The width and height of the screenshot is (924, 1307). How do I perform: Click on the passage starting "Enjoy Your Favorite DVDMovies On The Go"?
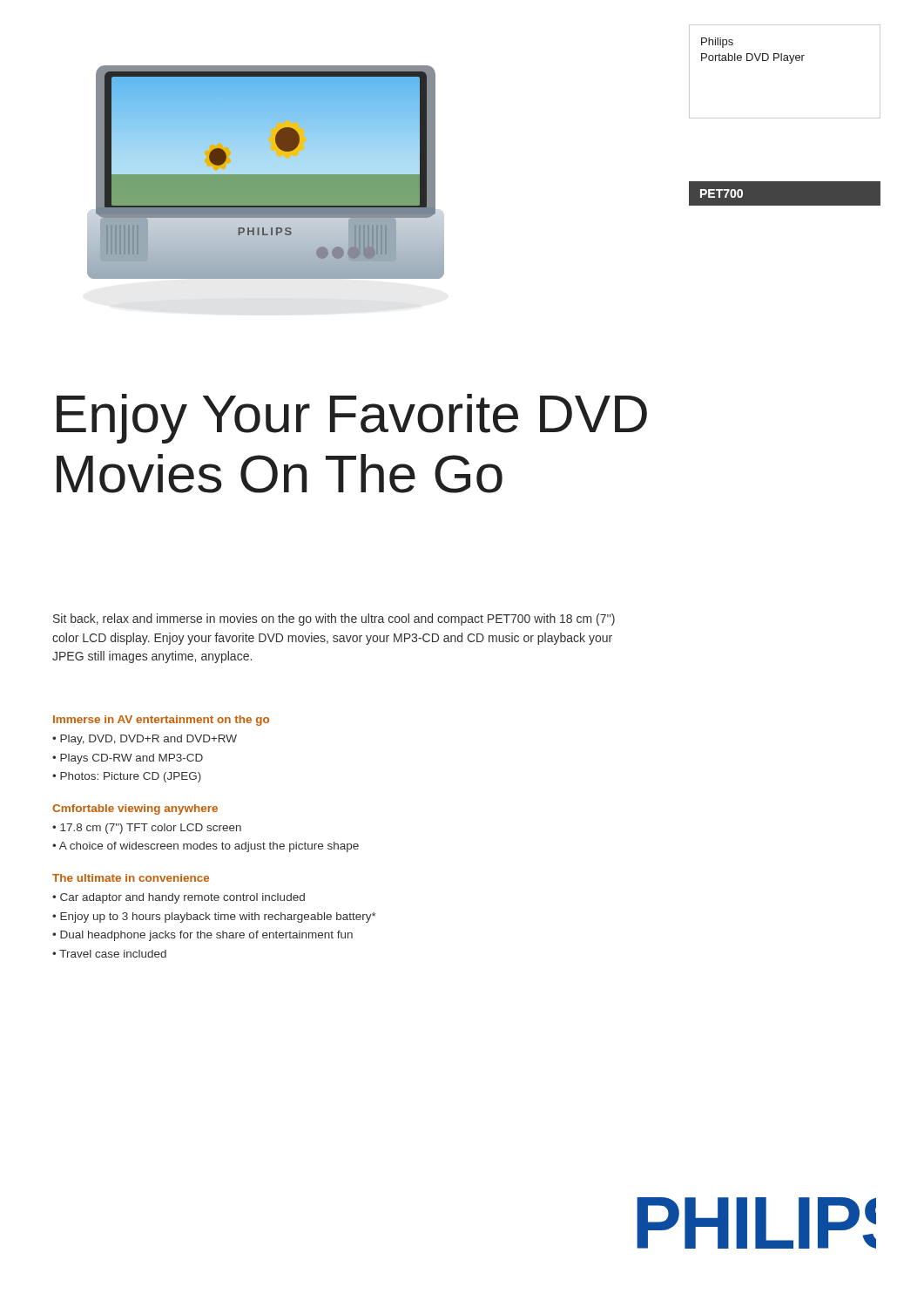tap(379, 444)
